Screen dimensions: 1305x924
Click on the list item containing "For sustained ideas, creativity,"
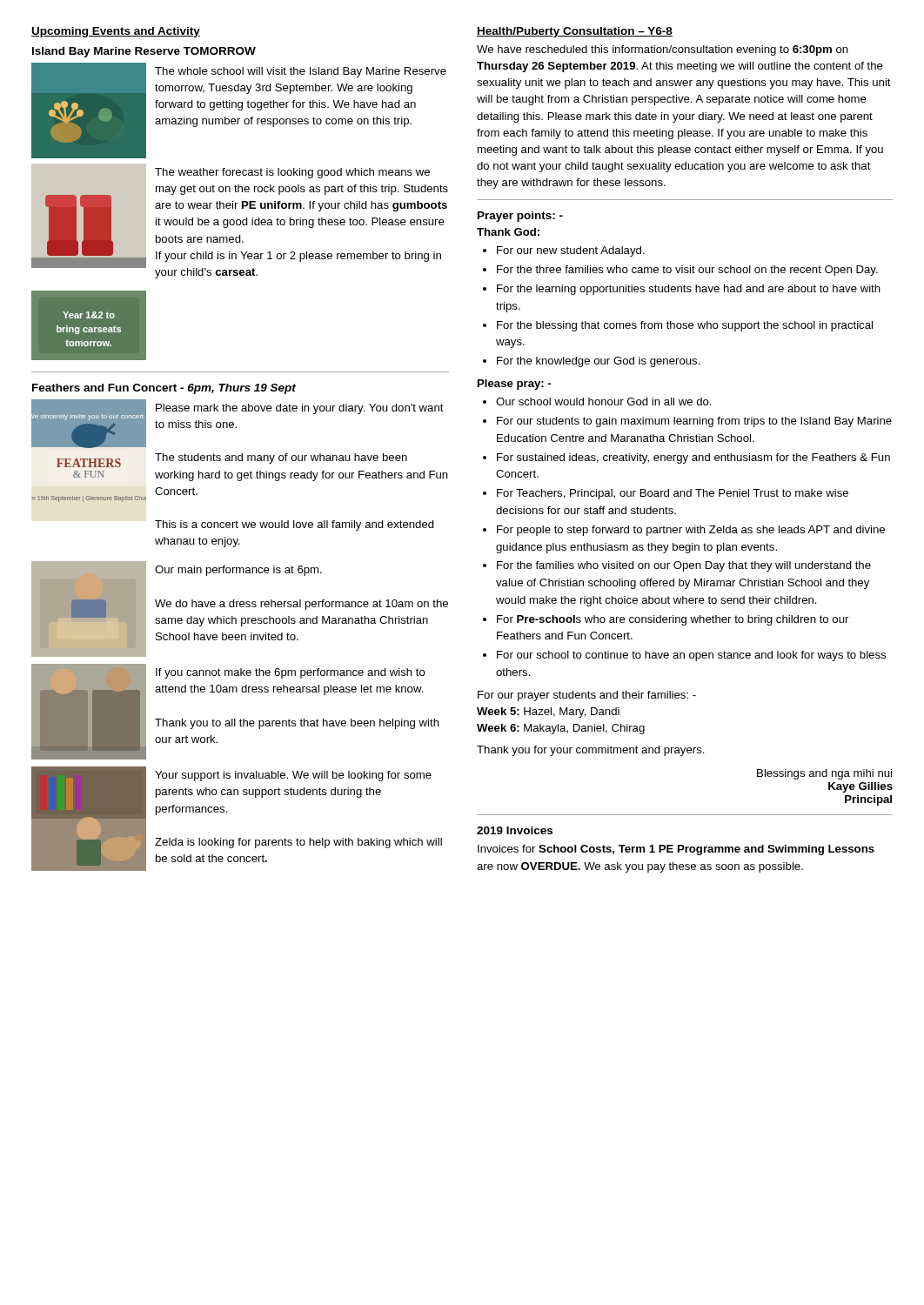(693, 465)
